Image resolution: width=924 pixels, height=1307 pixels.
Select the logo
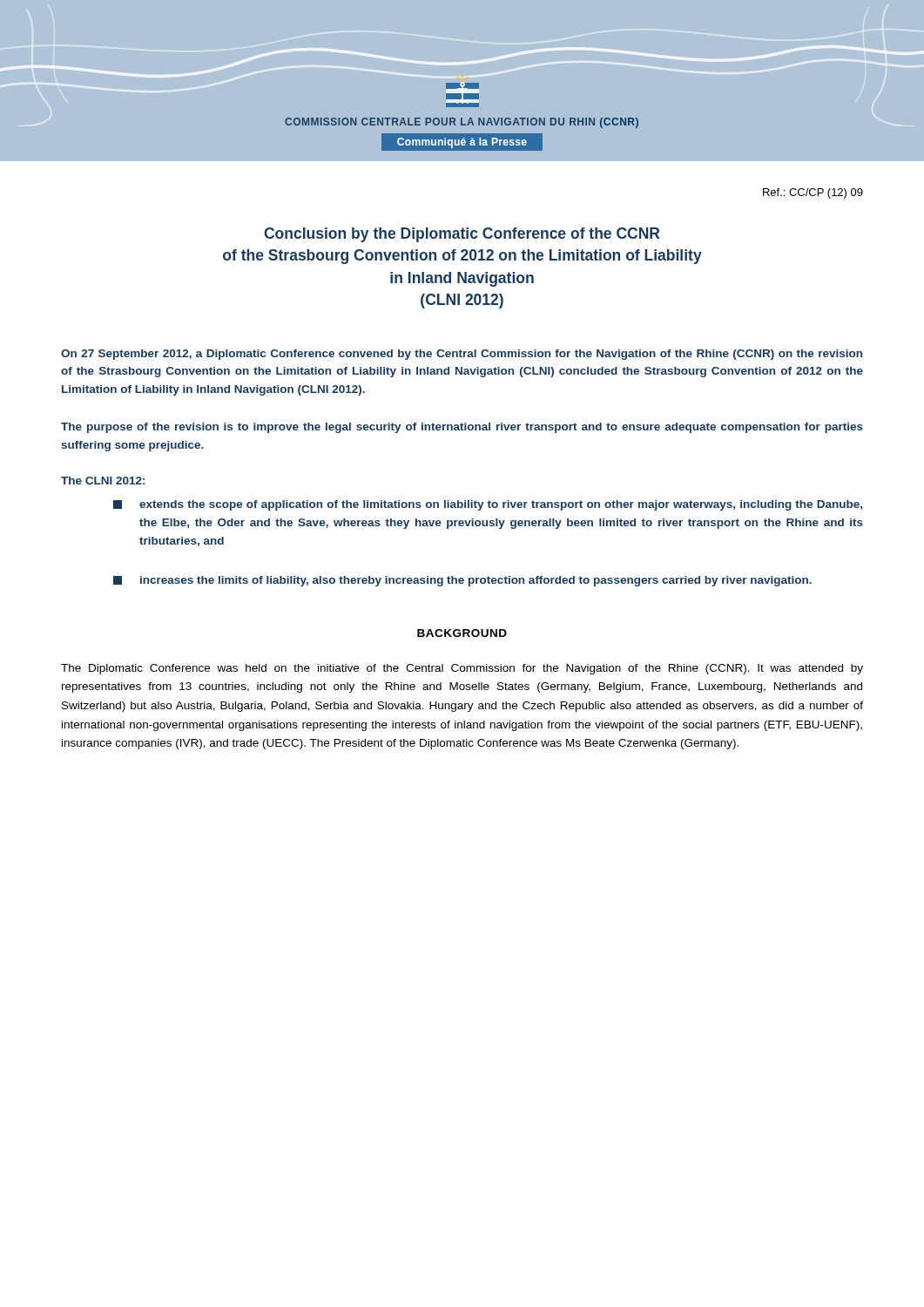(462, 81)
